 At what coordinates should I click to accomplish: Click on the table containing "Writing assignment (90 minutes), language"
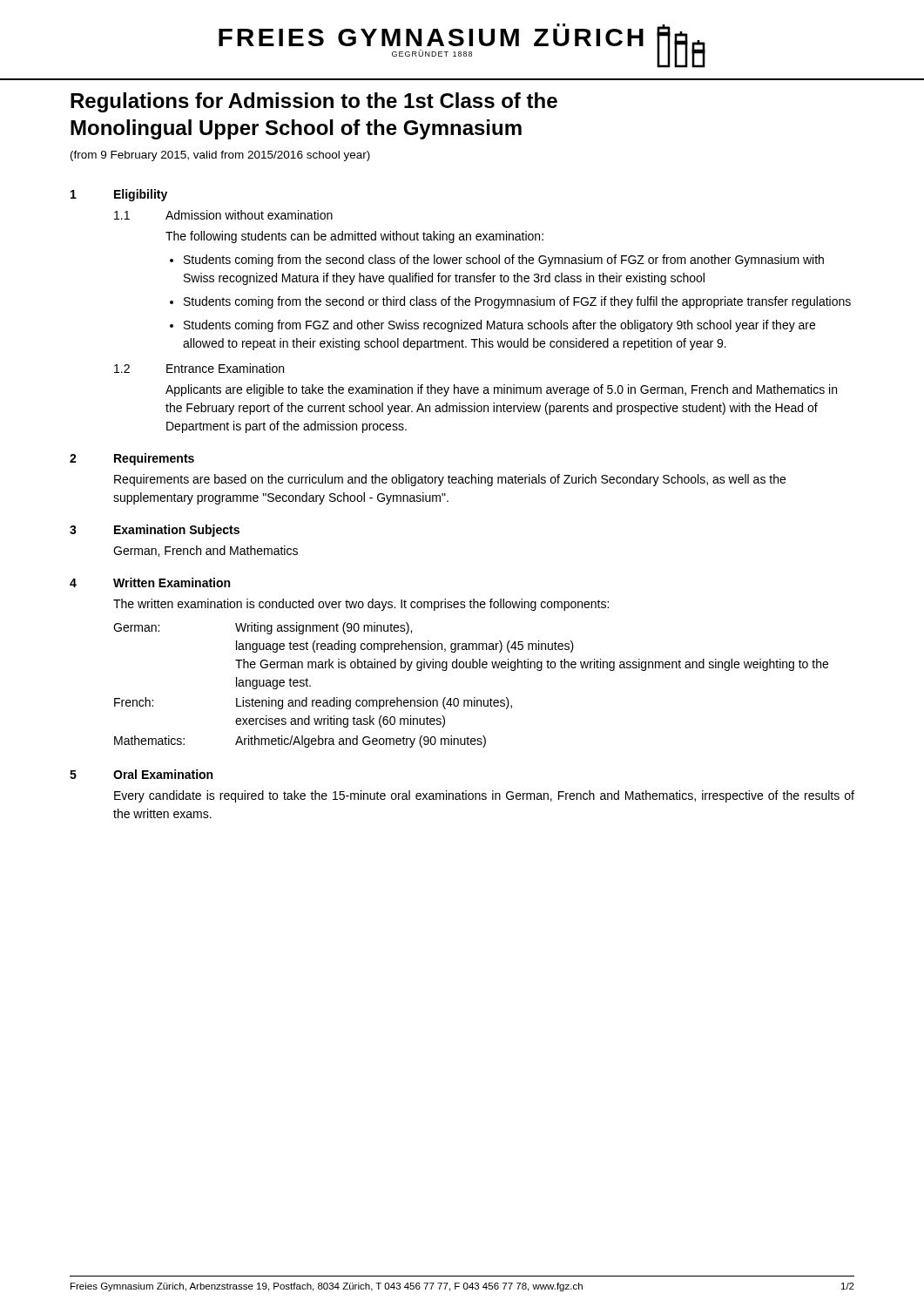(x=462, y=686)
